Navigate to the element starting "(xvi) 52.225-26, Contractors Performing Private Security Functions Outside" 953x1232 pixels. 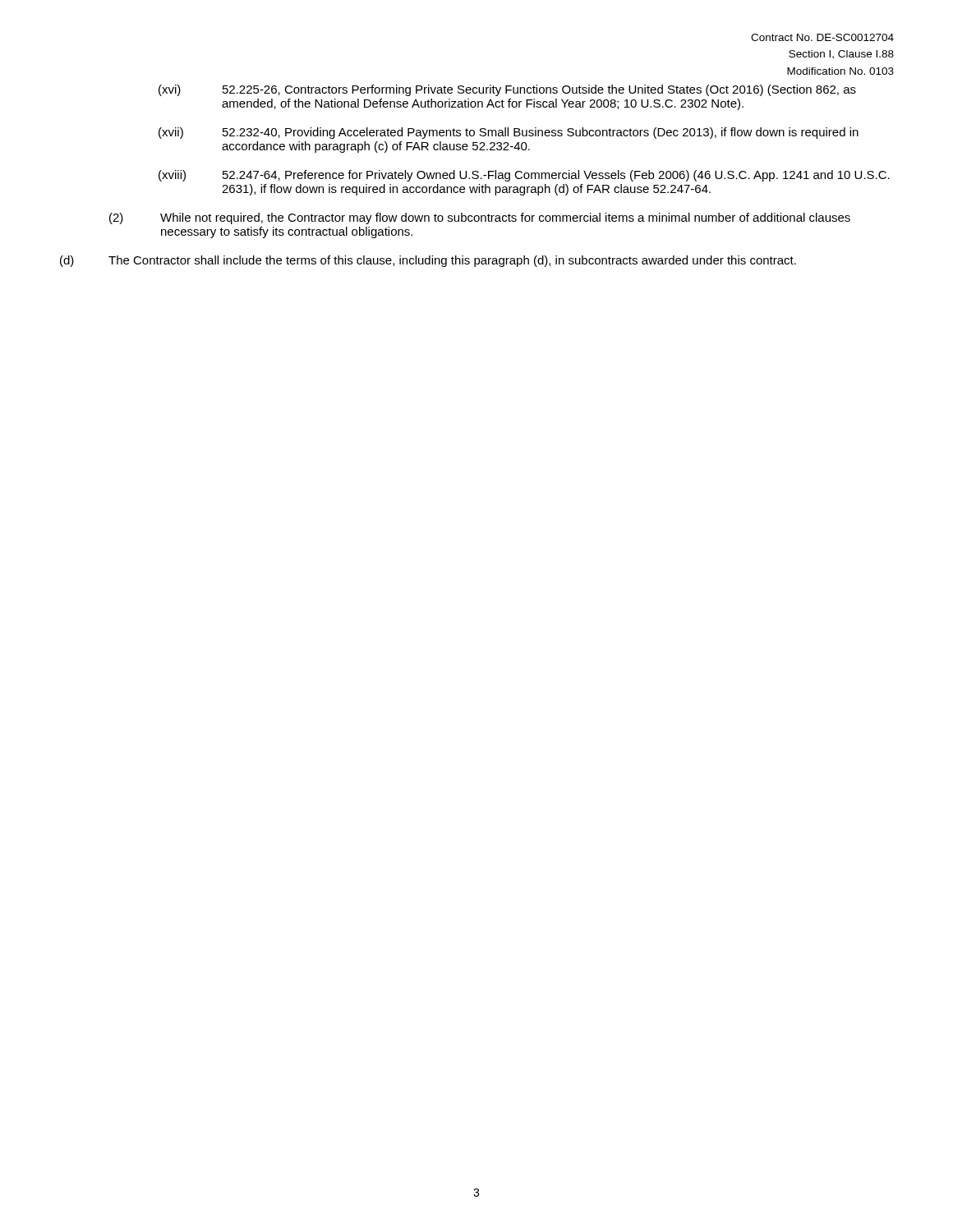click(526, 96)
